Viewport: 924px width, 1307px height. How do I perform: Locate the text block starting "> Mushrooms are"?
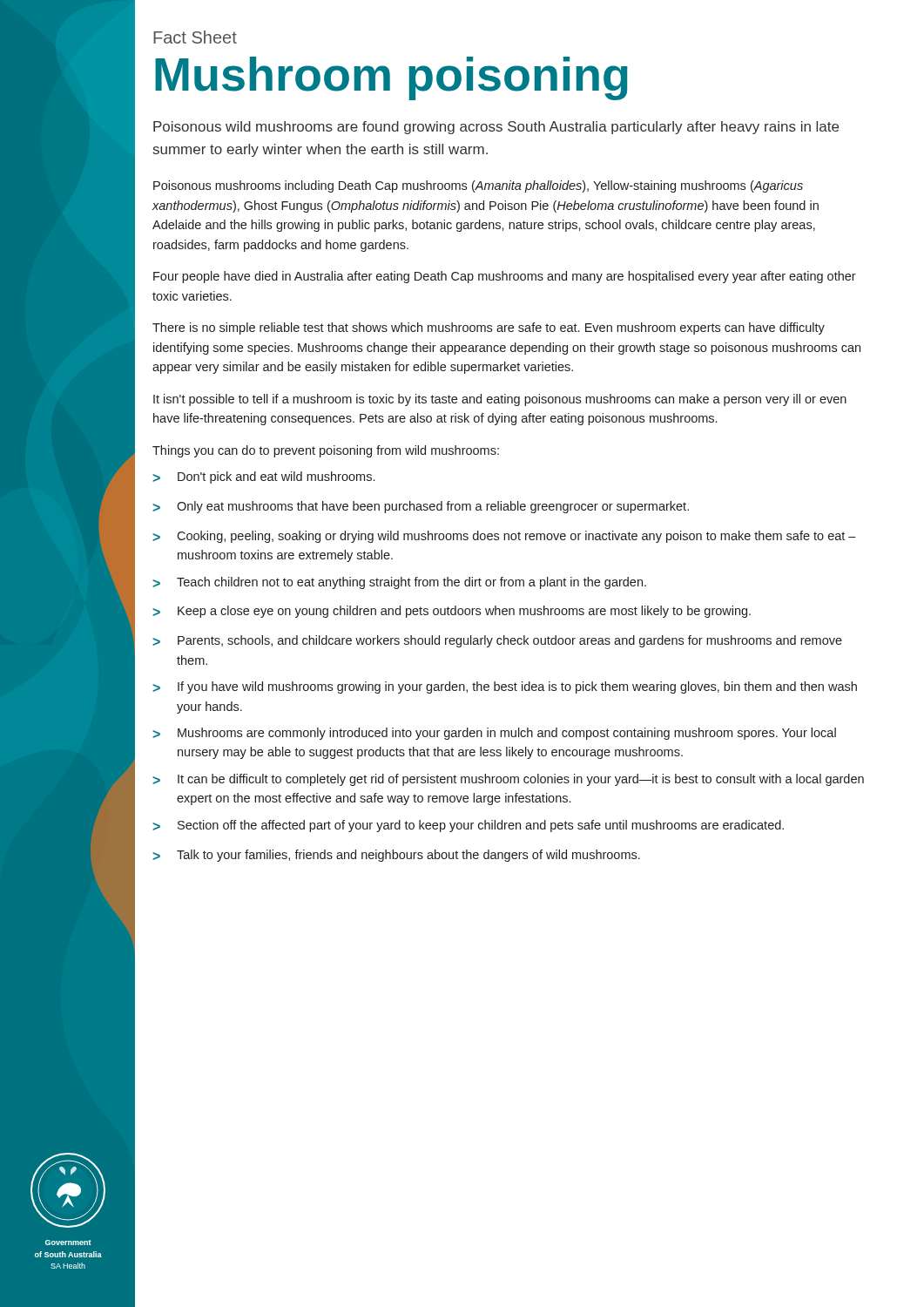(x=509, y=743)
